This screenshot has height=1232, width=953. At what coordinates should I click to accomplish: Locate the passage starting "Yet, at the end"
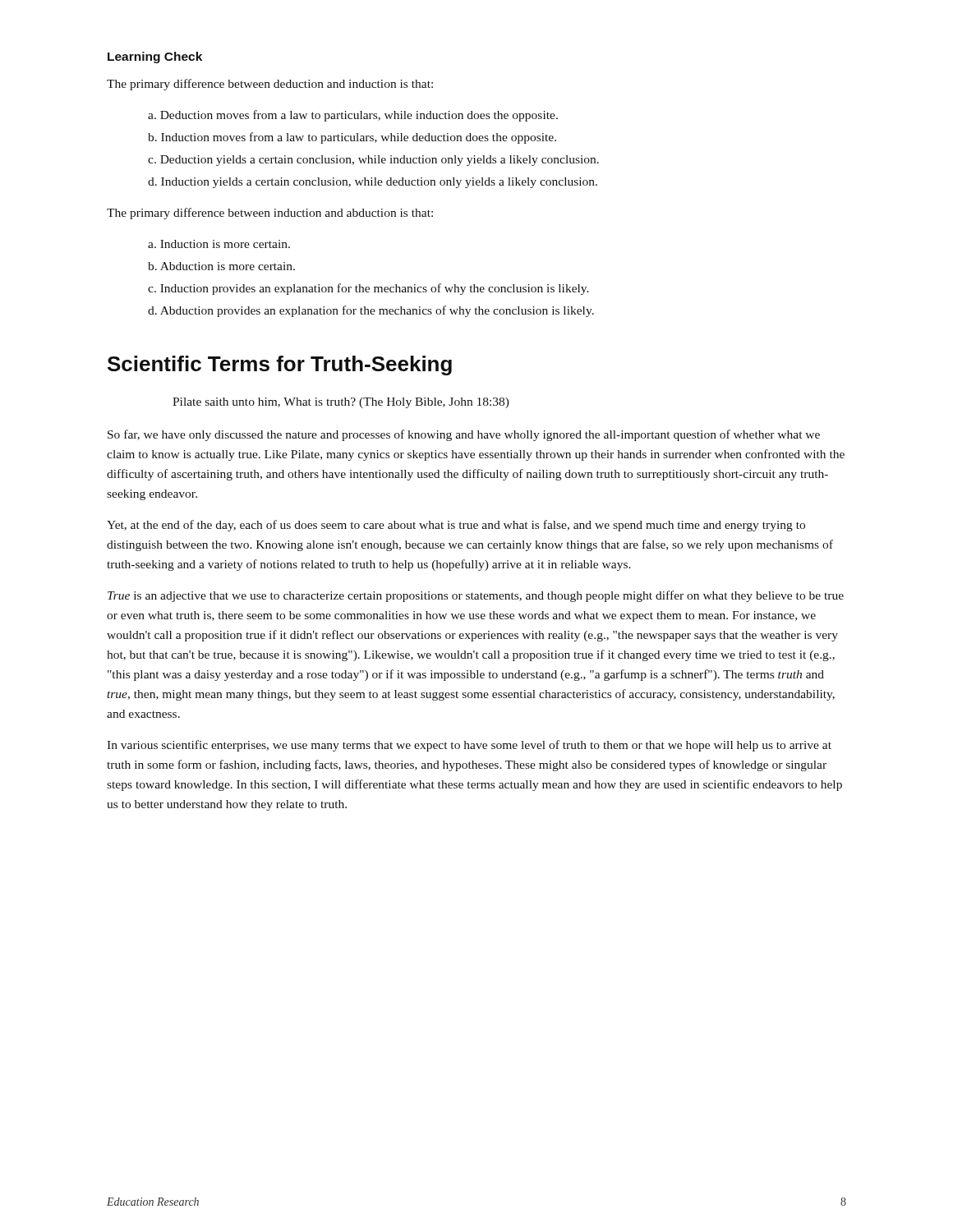470,544
